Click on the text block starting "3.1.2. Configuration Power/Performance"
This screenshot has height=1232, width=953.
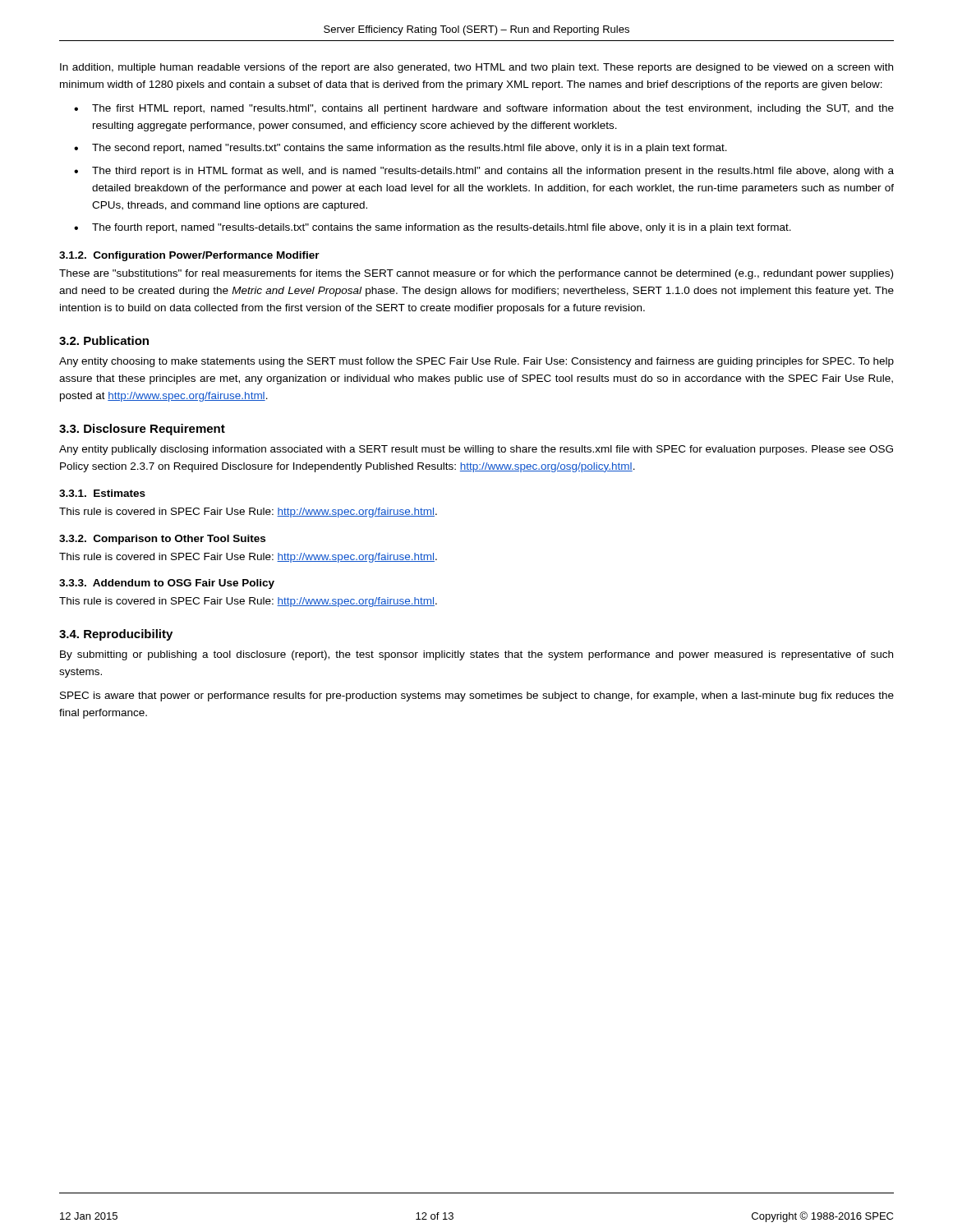pos(189,255)
